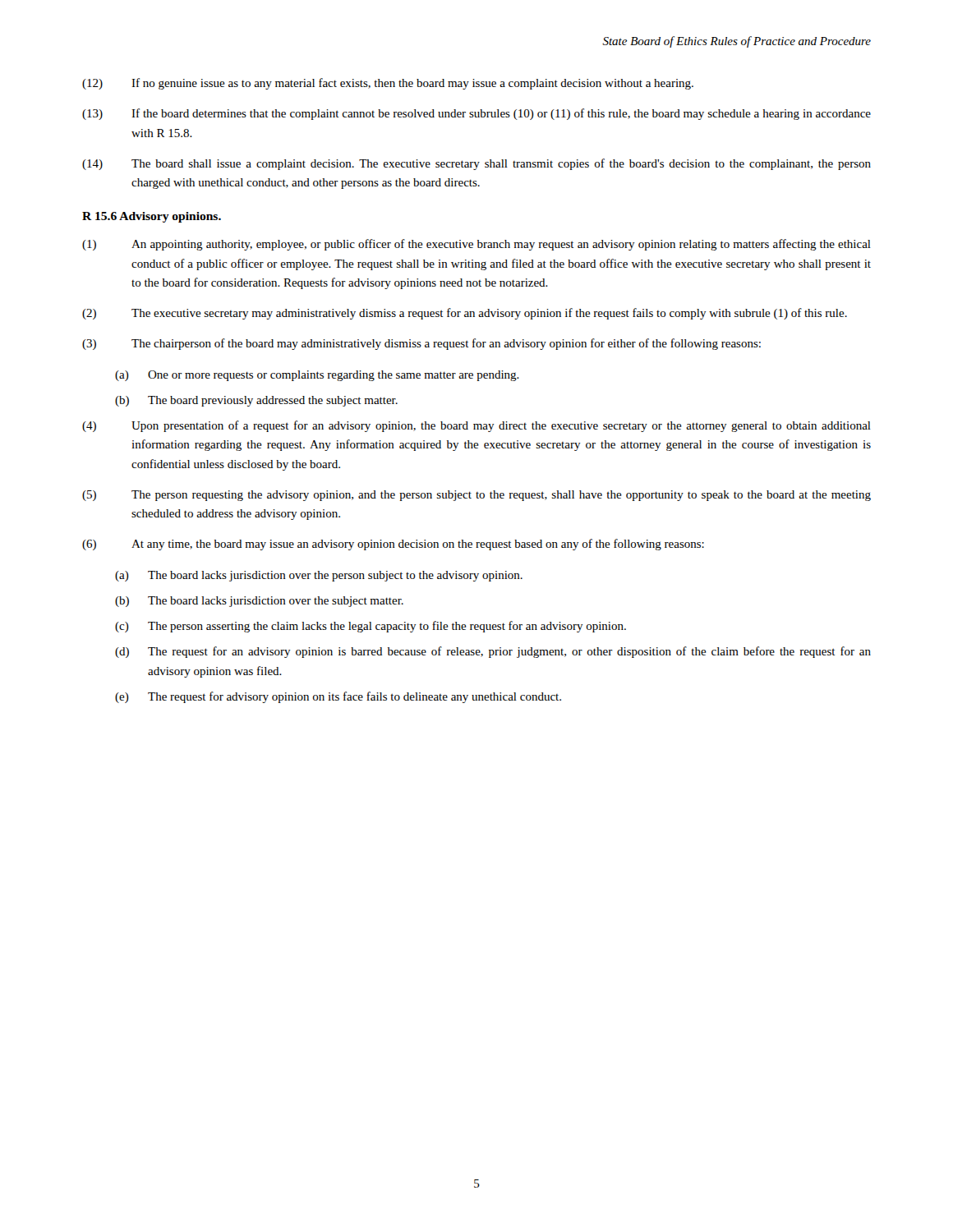The image size is (953, 1232).
Task: Locate the block of text that opens with "(4) Upon presentation of"
Action: pos(476,445)
